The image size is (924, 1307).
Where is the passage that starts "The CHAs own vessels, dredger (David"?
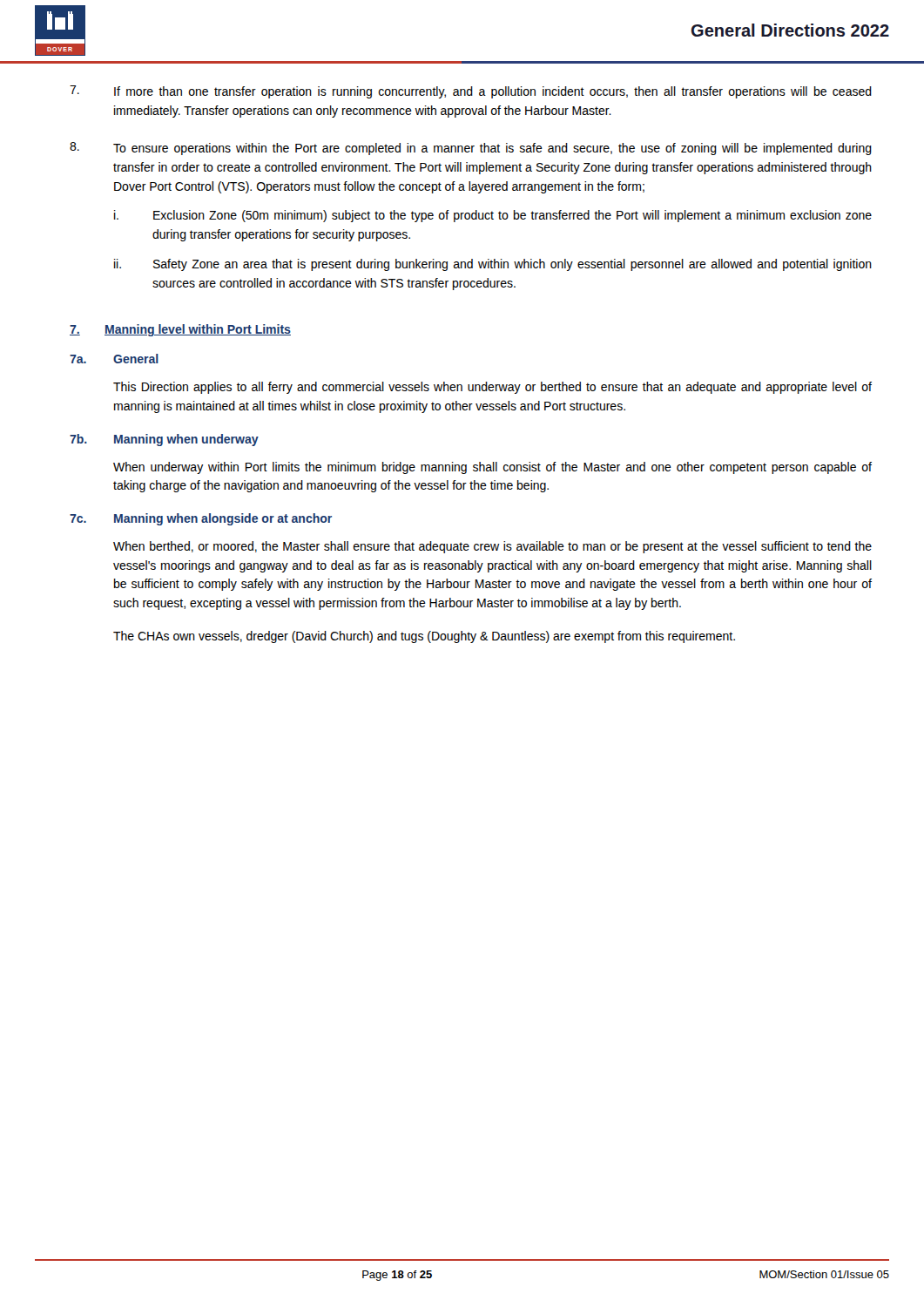425,636
